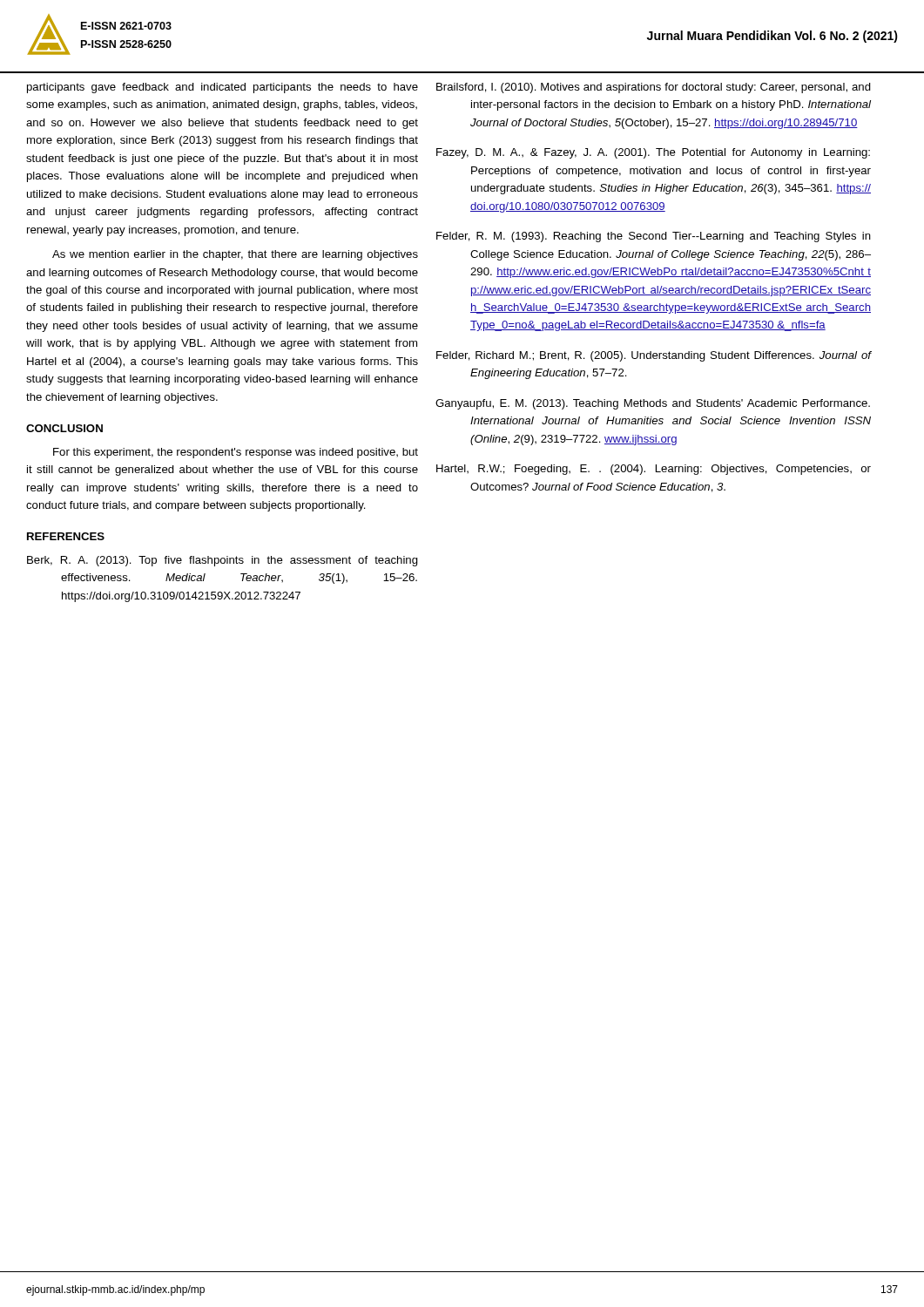
Task: Where is the passage that starts "Felder, Richard M.; Brent, R. (2005). Understanding"?
Action: (653, 364)
